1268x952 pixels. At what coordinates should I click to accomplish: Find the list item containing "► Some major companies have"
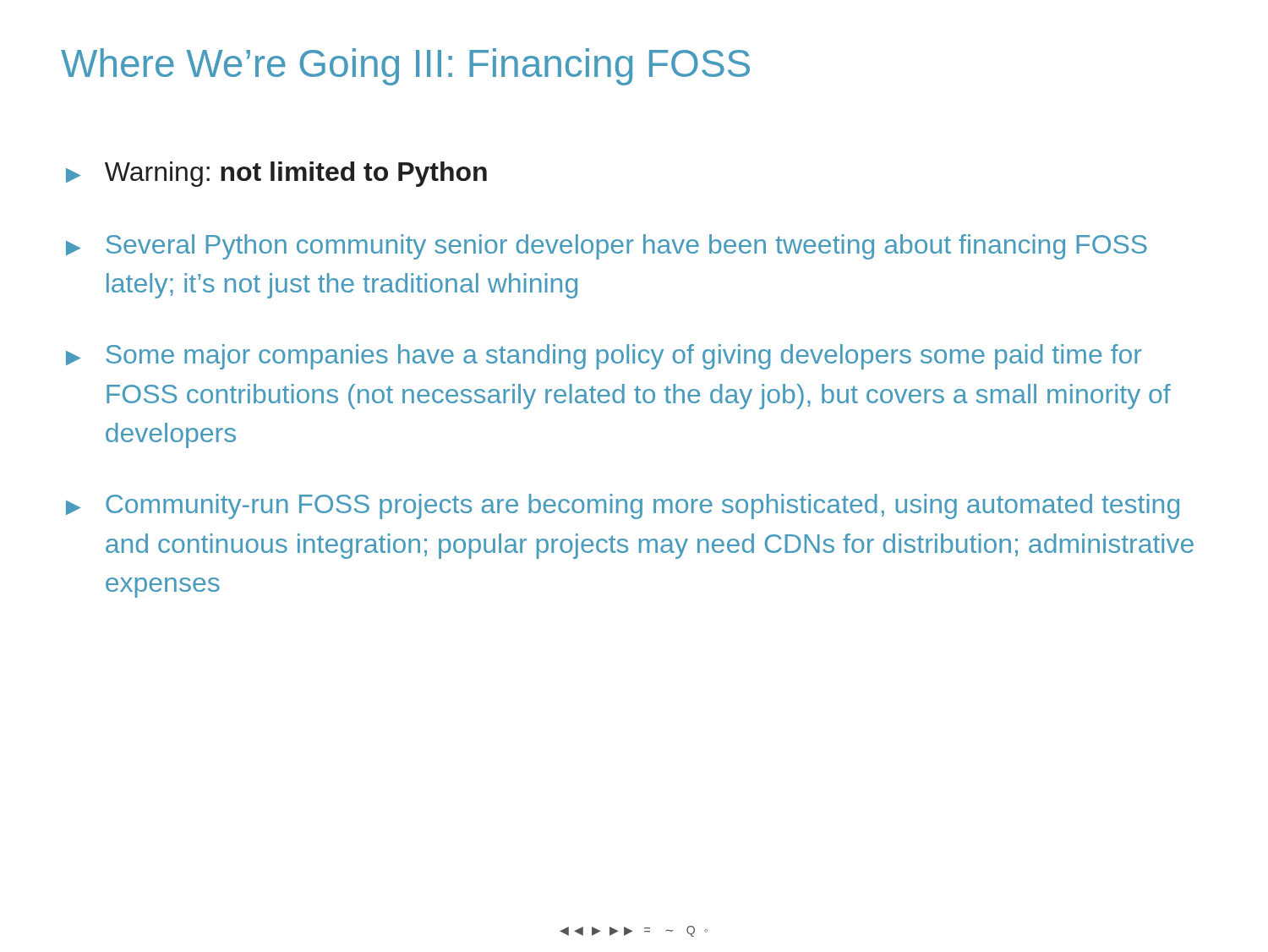click(634, 394)
